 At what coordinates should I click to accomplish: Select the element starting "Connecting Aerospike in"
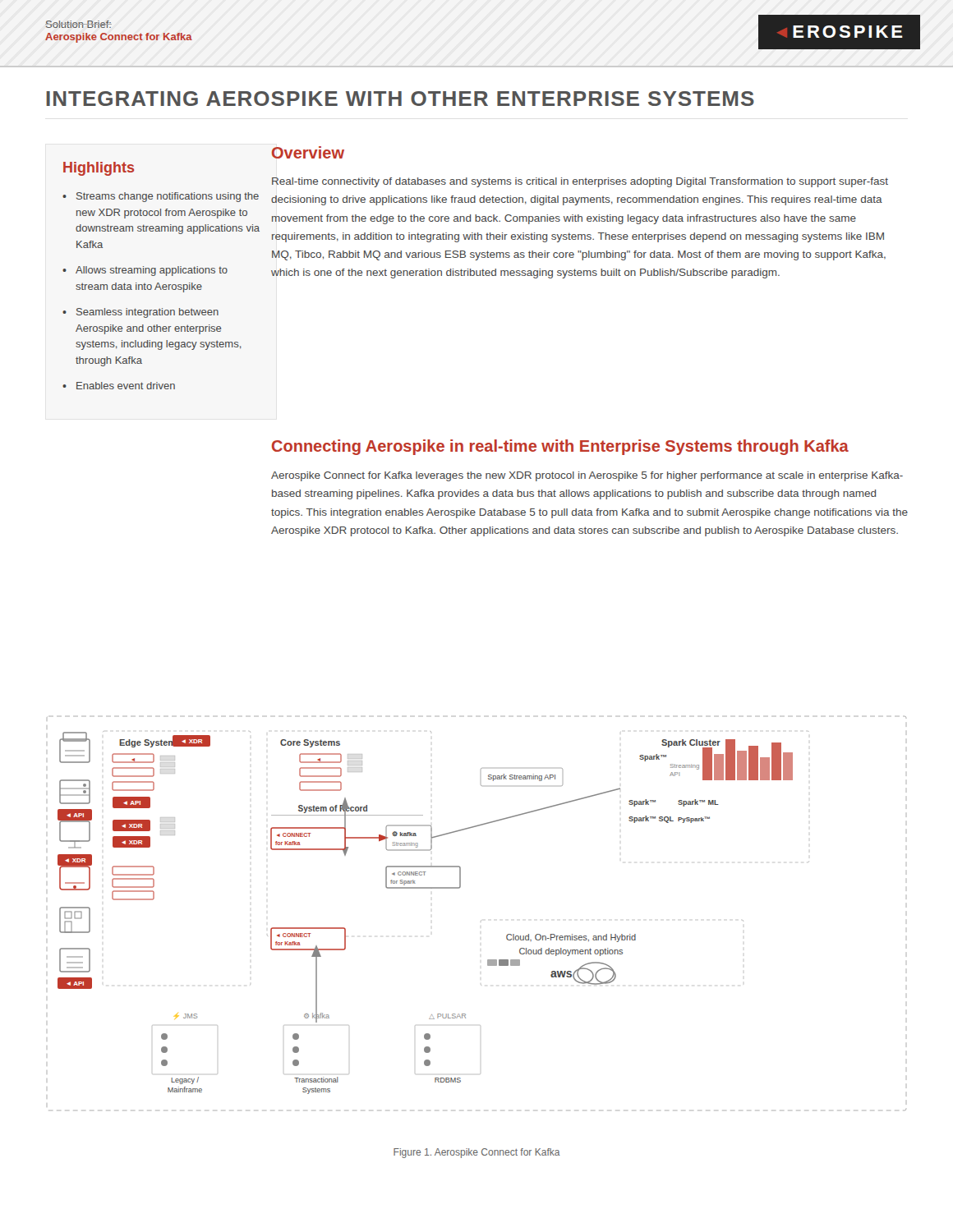(560, 446)
